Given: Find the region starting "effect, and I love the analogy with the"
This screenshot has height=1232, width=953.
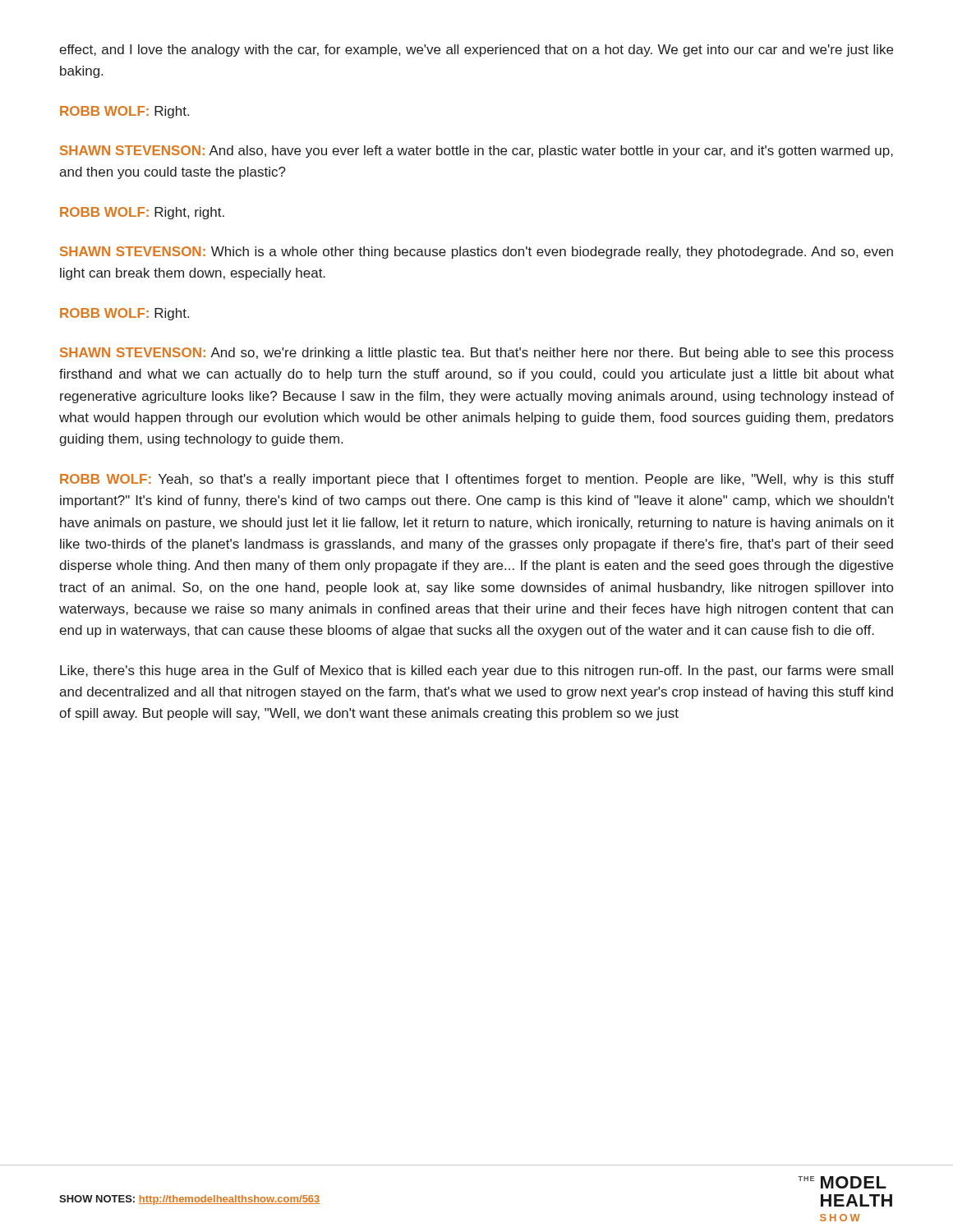Looking at the screenshot, I should point(476,60).
